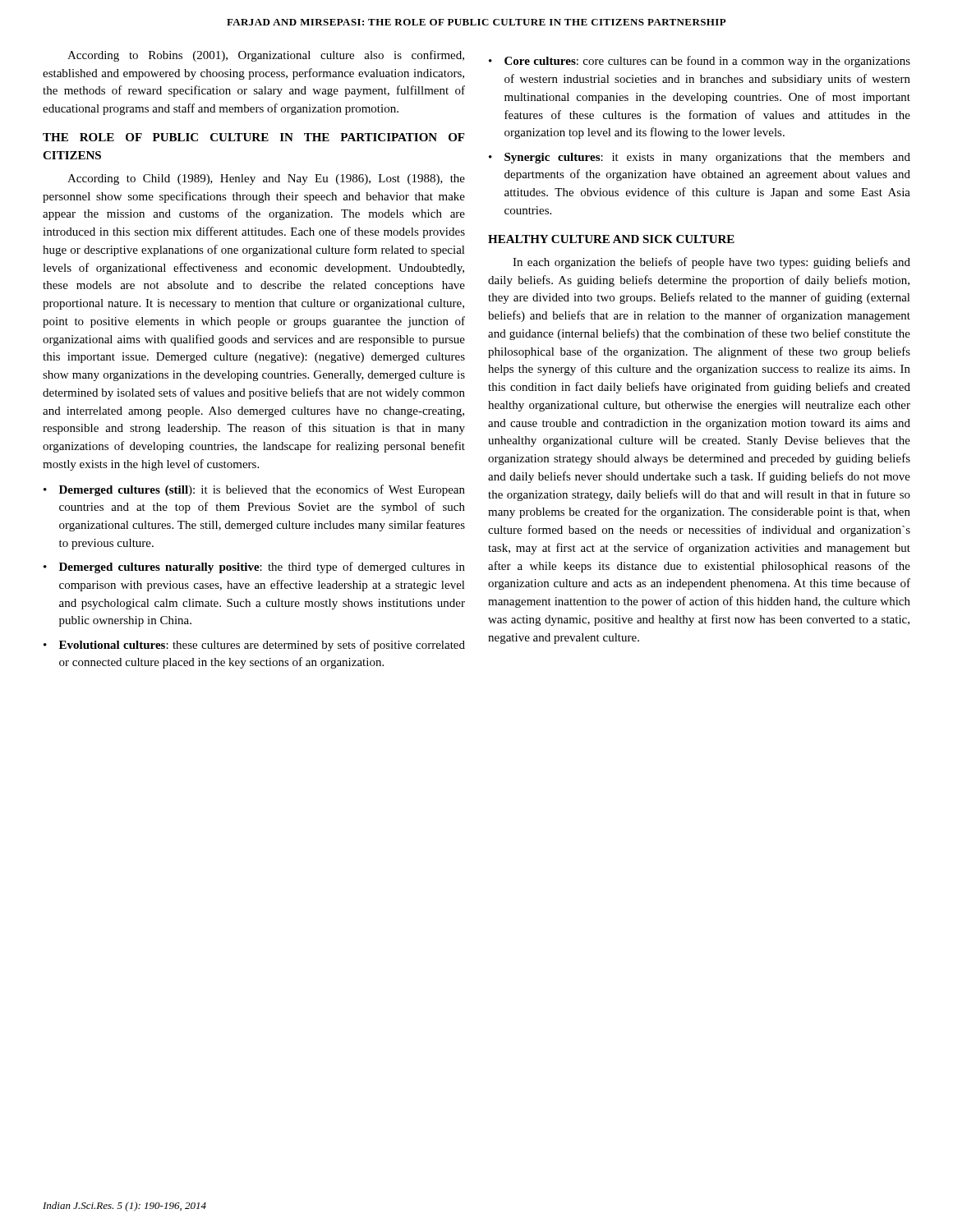This screenshot has width=953, height=1232.
Task: Locate the text block starting "• Synergic cultures: it"
Action: [699, 184]
